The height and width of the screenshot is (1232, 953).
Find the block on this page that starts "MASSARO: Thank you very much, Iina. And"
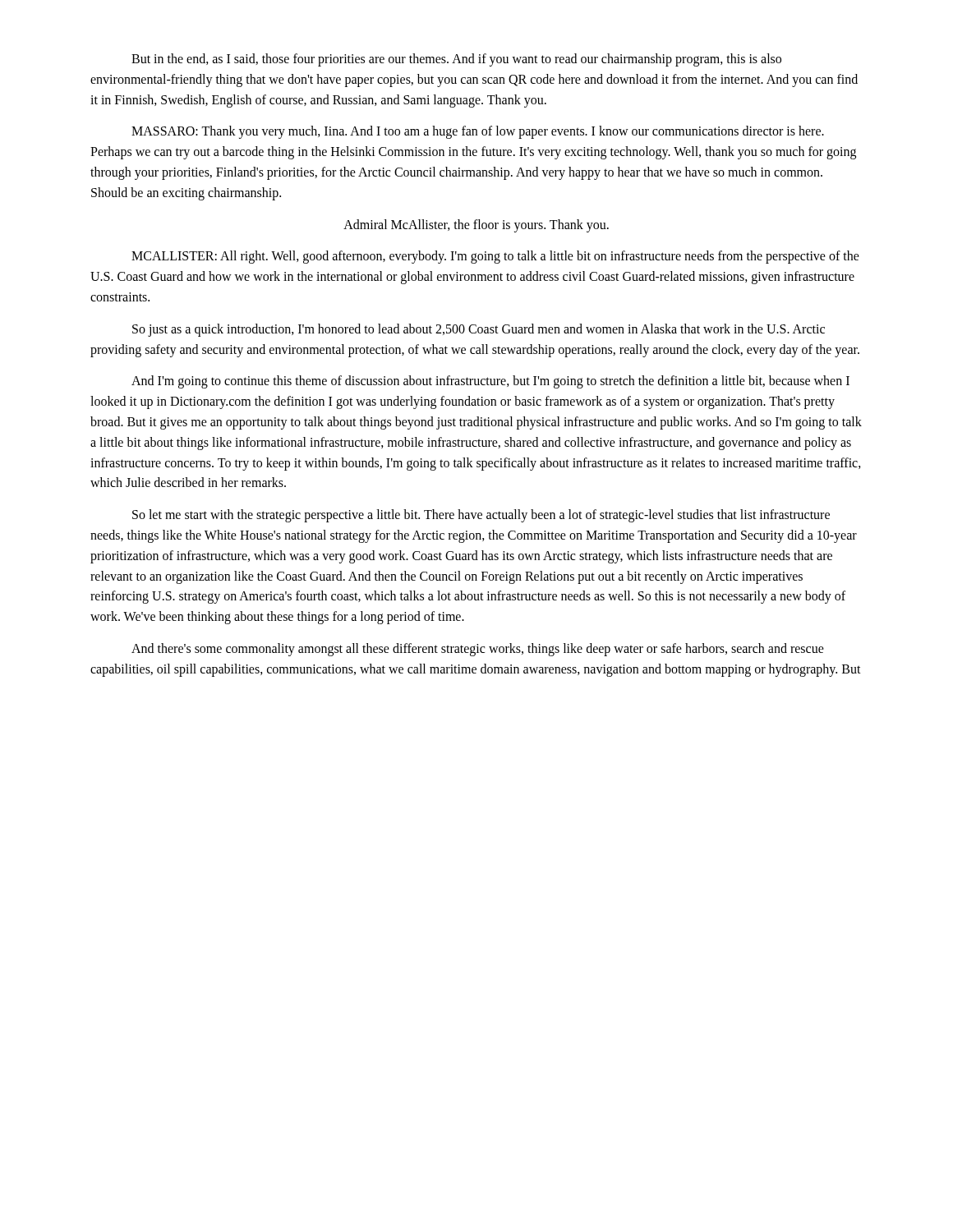(x=473, y=162)
